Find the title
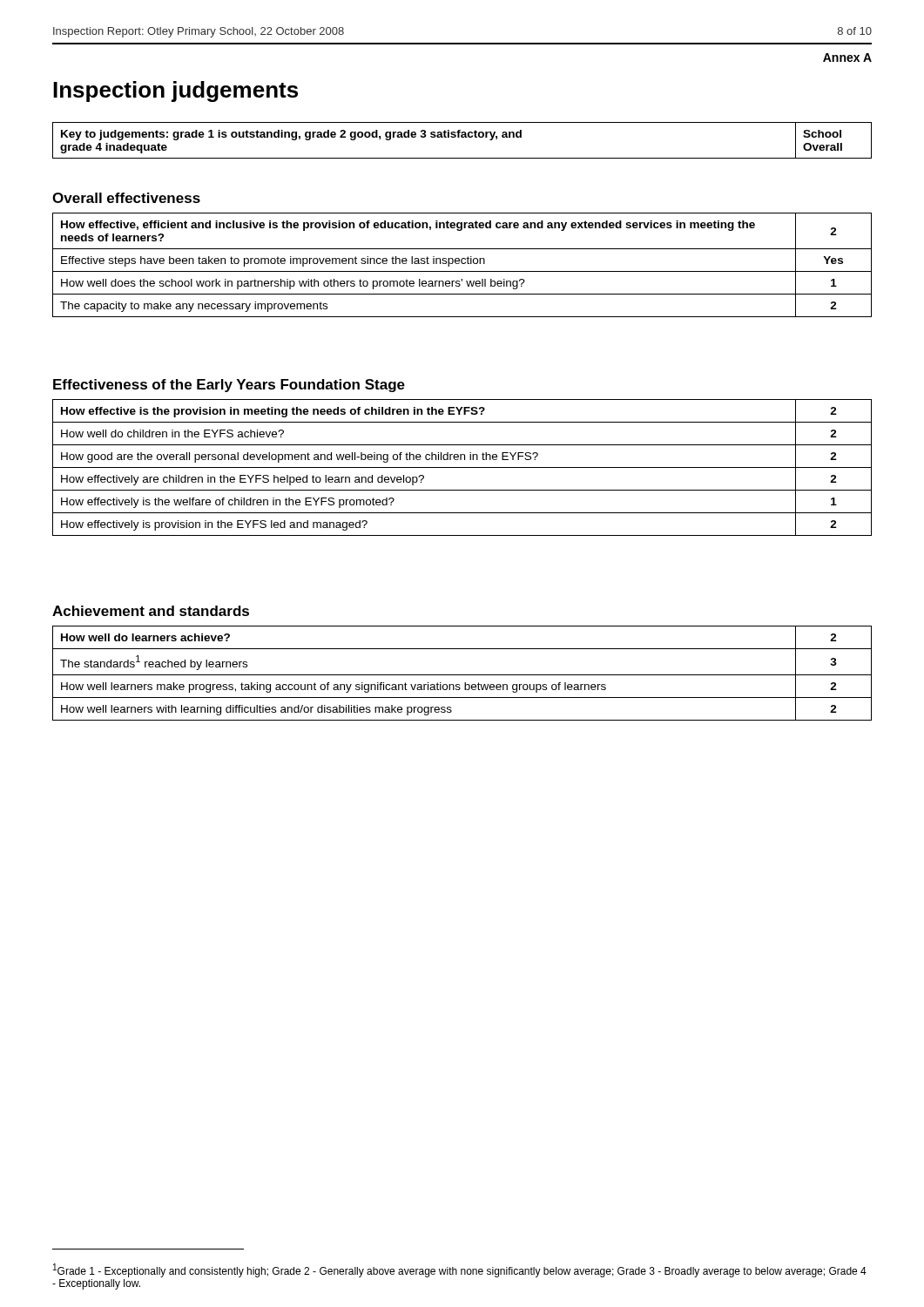The image size is (924, 1307). coord(176,90)
